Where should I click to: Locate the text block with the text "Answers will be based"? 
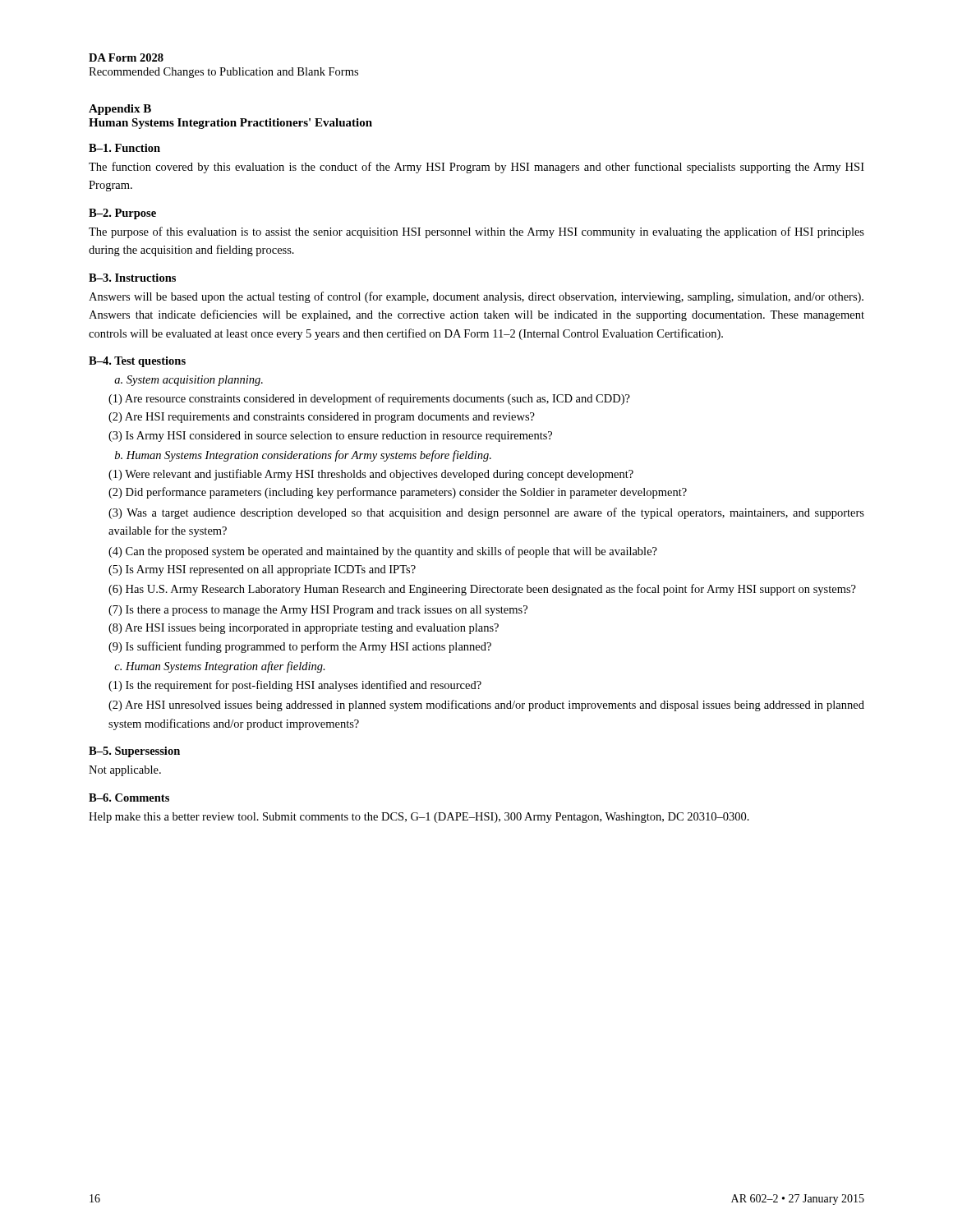click(x=476, y=315)
